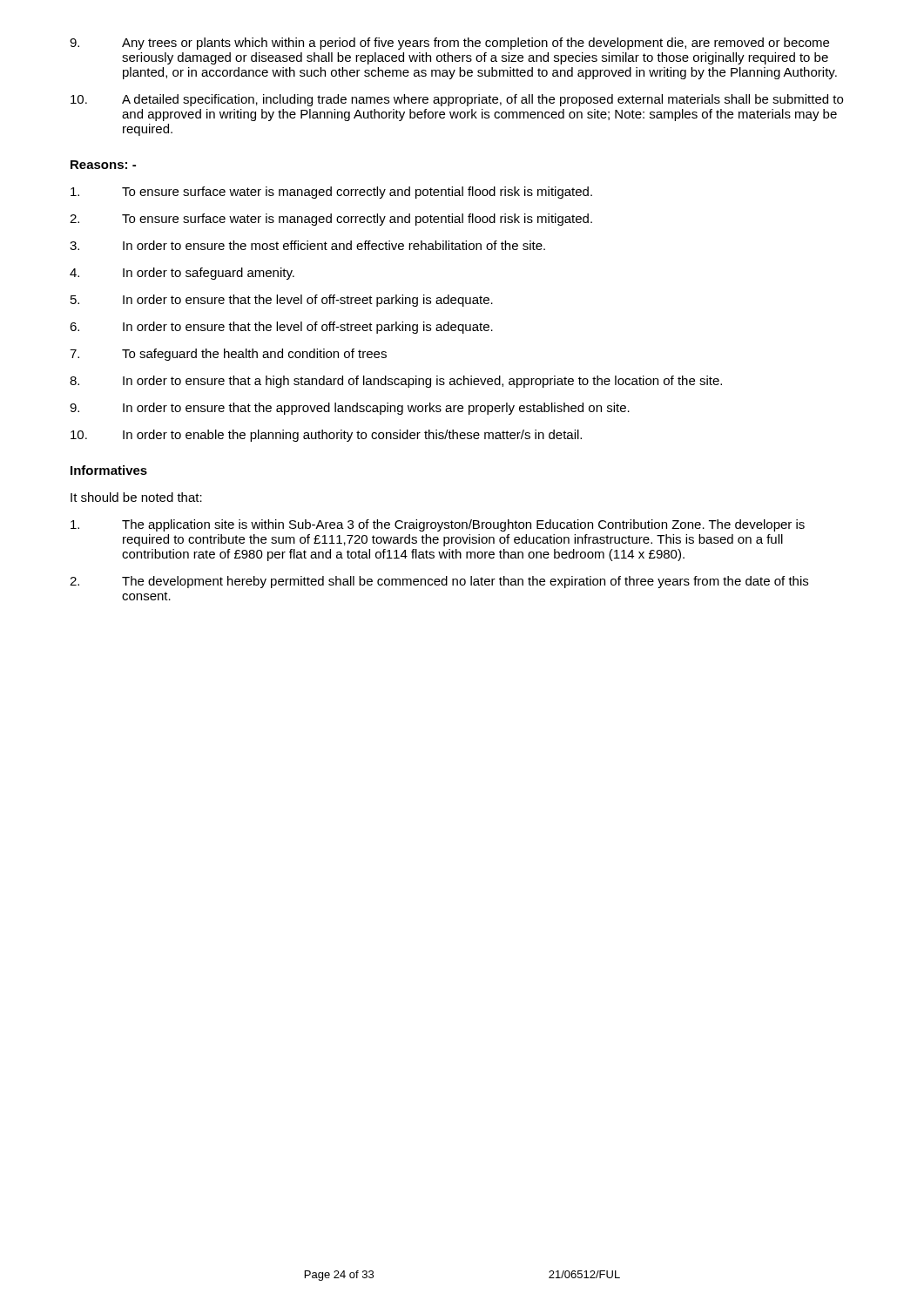
Task: Point to the block beginning "To ensure surface water"
Action: tap(462, 191)
